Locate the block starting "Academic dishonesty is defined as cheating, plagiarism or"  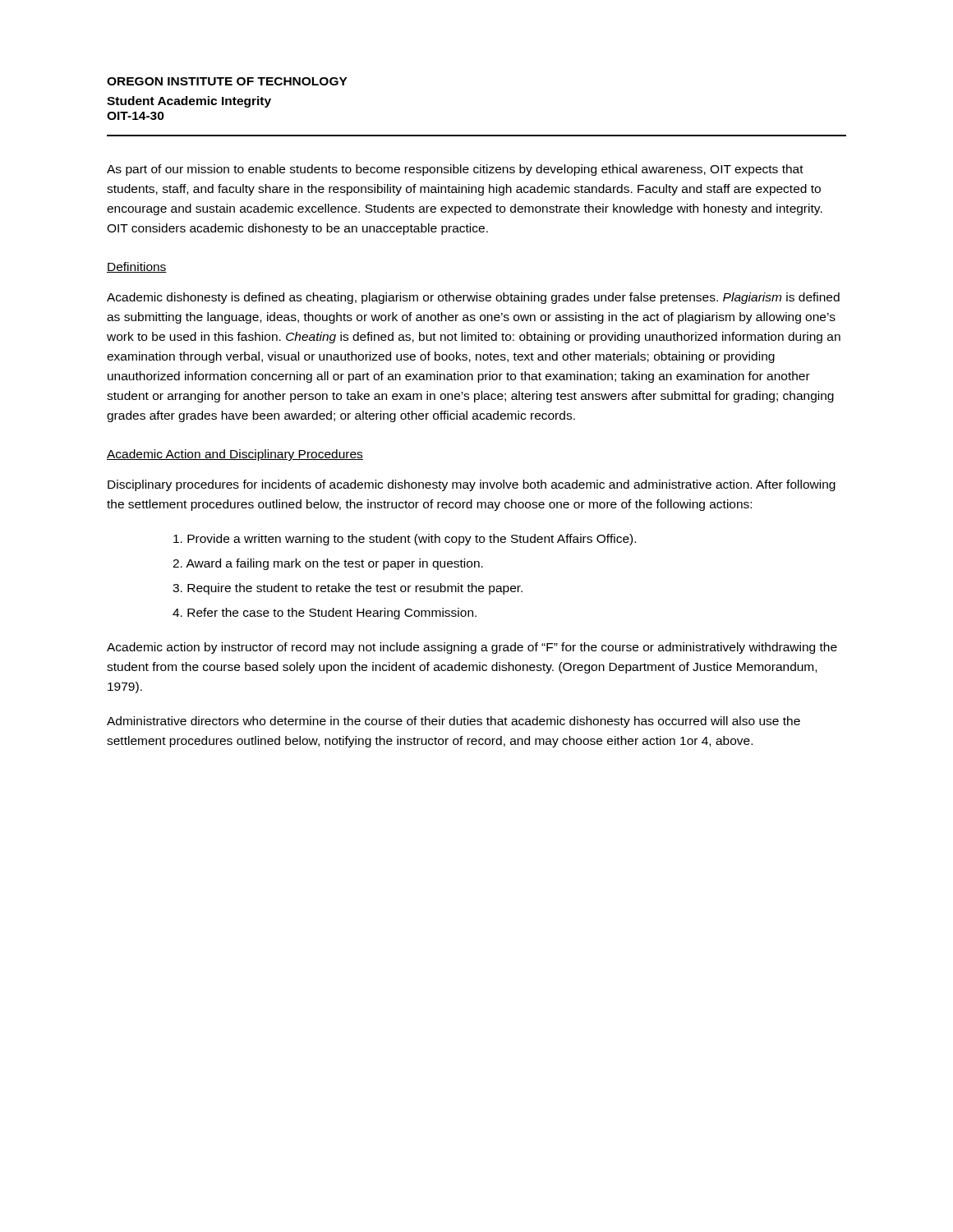pyautogui.click(x=476, y=357)
